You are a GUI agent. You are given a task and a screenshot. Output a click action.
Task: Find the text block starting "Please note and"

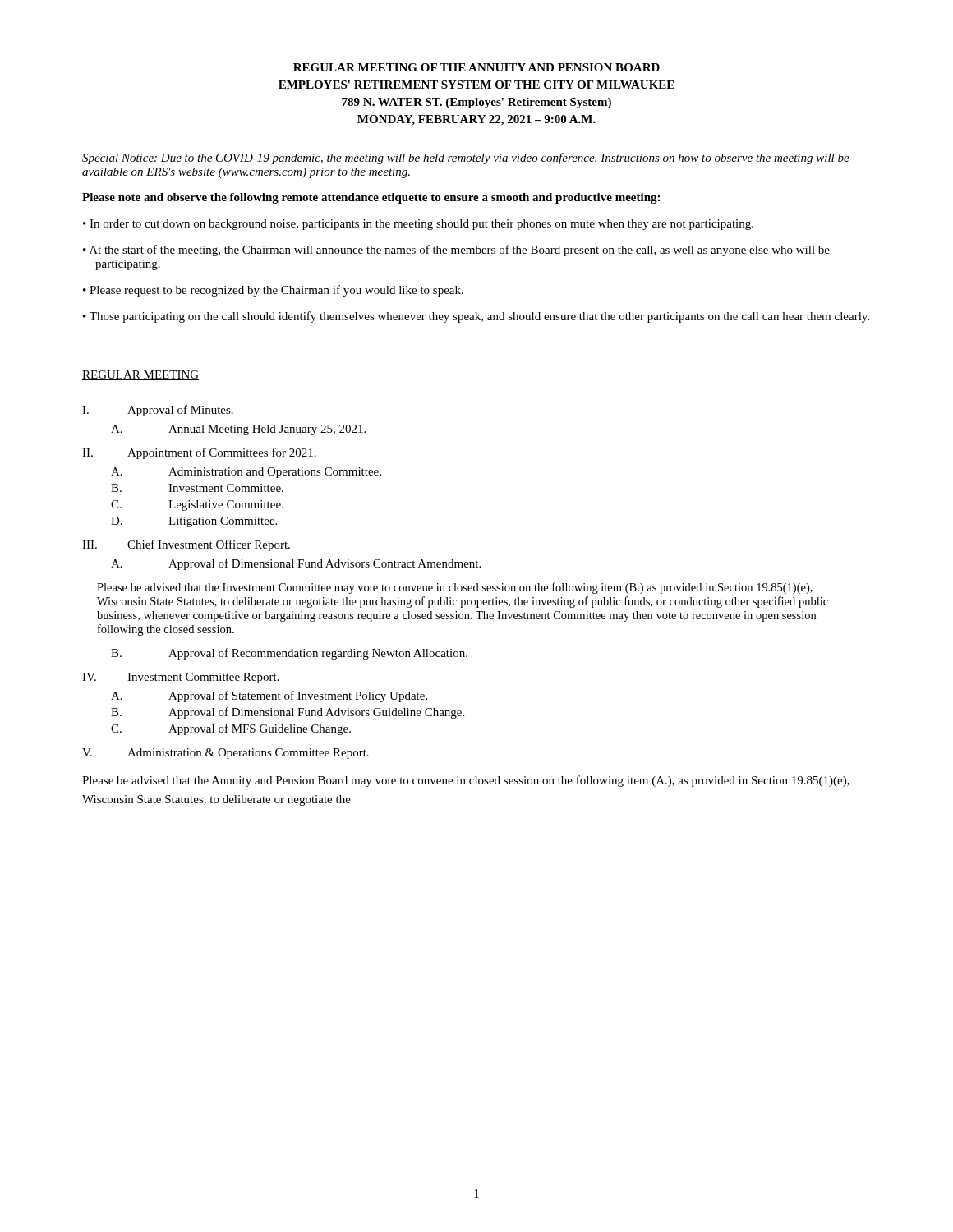click(476, 257)
